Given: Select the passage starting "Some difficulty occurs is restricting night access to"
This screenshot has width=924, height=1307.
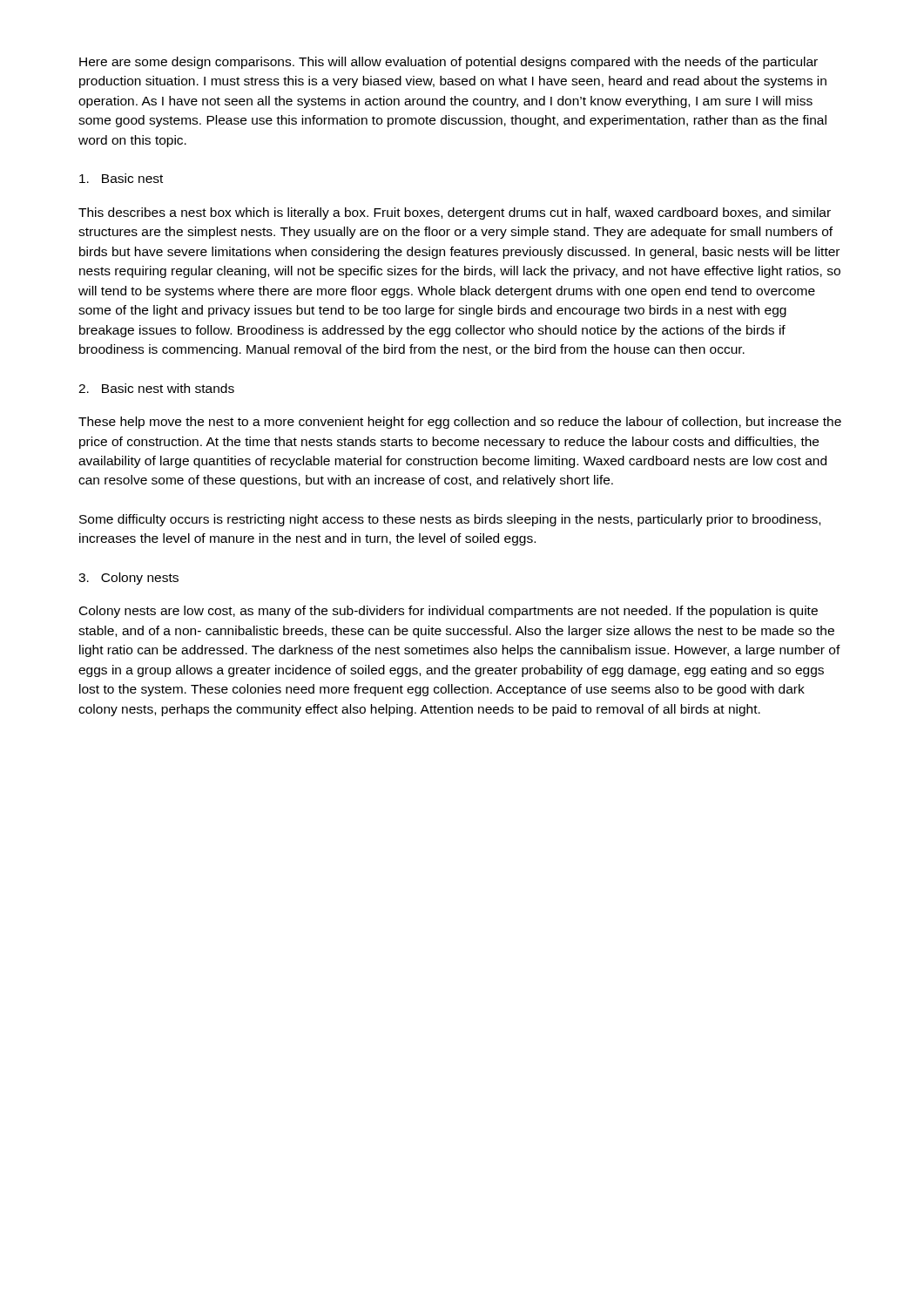Looking at the screenshot, I should 450,529.
